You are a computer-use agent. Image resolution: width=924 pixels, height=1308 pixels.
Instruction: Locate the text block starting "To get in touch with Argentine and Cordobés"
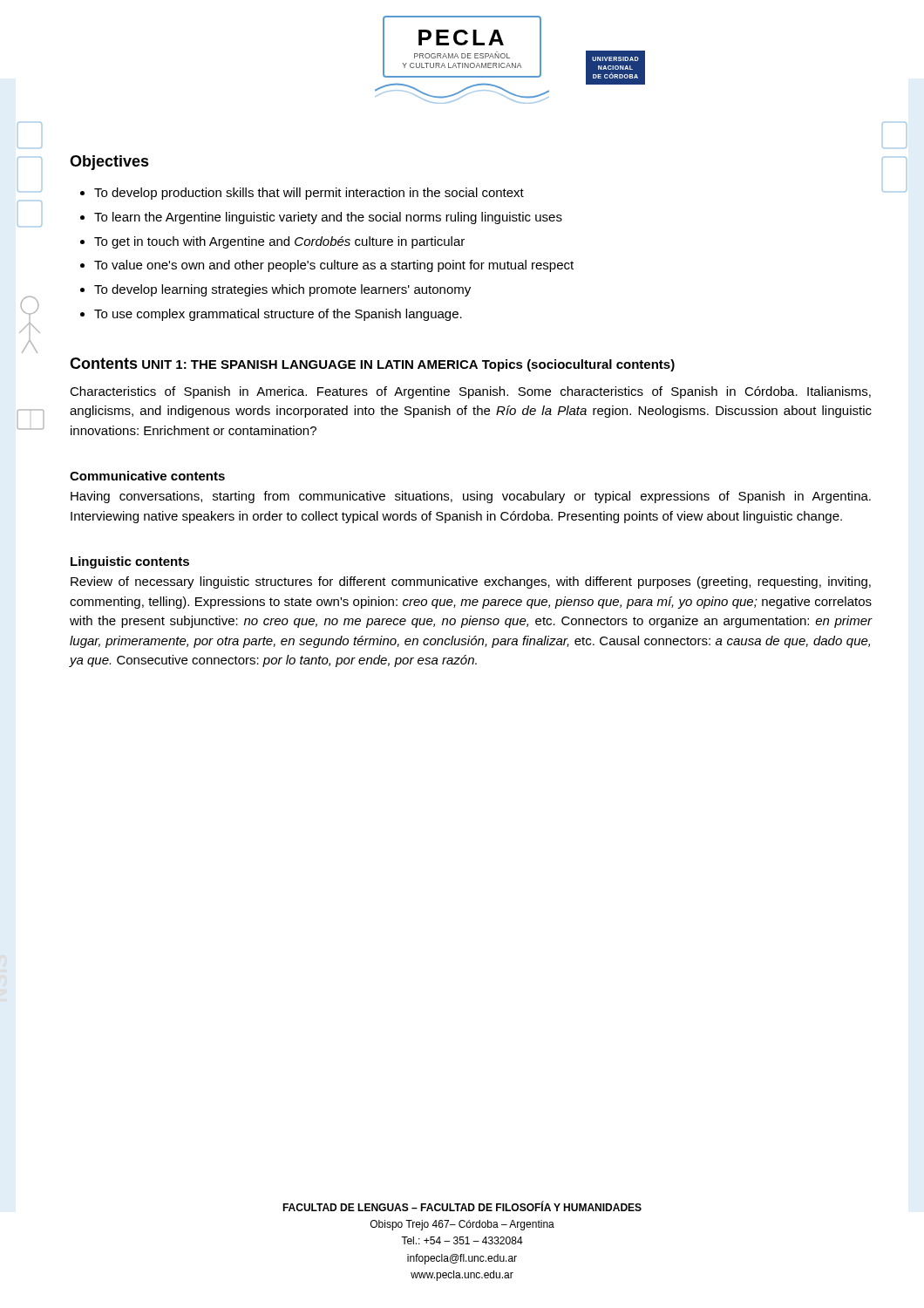pos(471,241)
